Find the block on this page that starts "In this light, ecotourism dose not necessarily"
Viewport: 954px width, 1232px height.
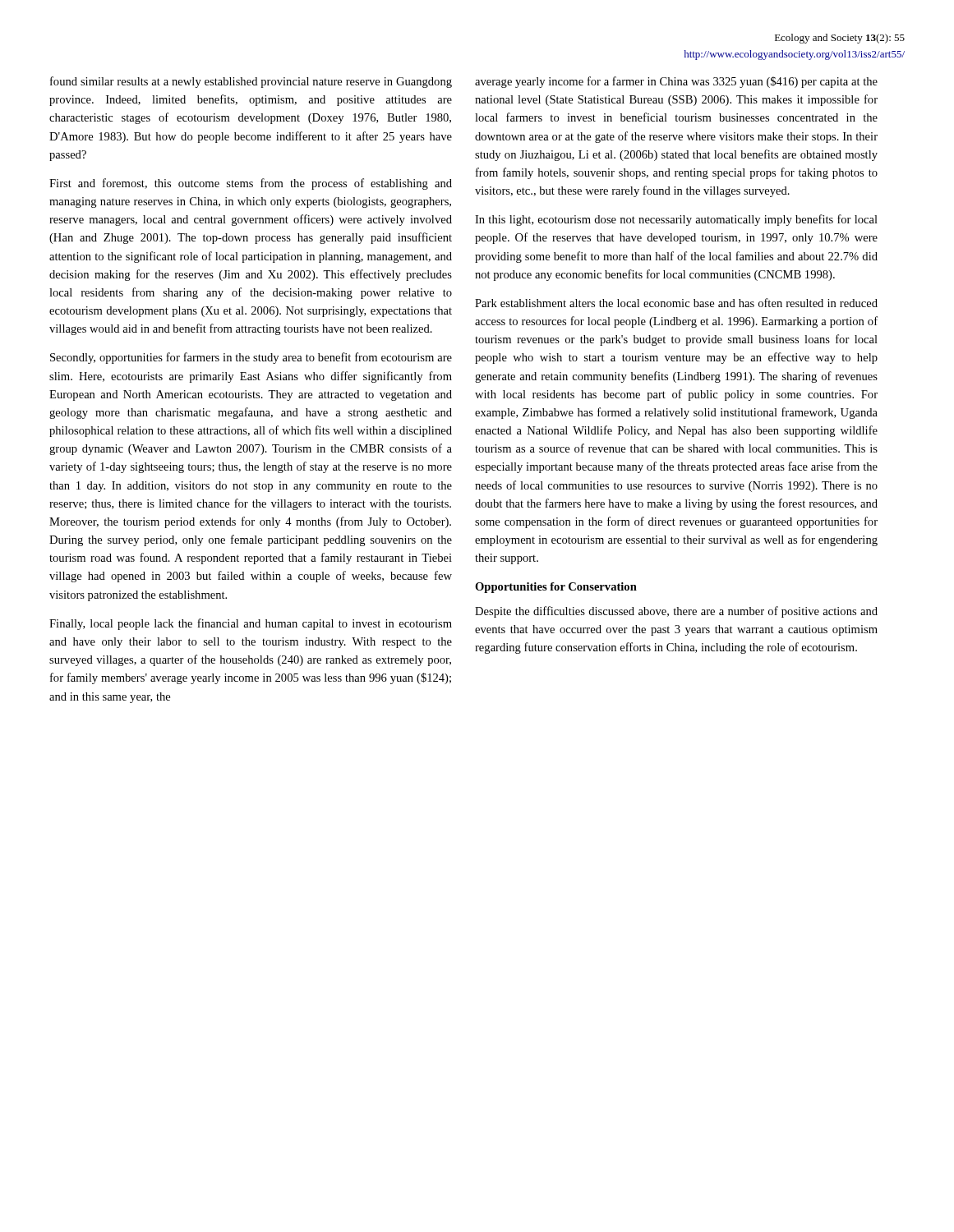pyautogui.click(x=676, y=247)
